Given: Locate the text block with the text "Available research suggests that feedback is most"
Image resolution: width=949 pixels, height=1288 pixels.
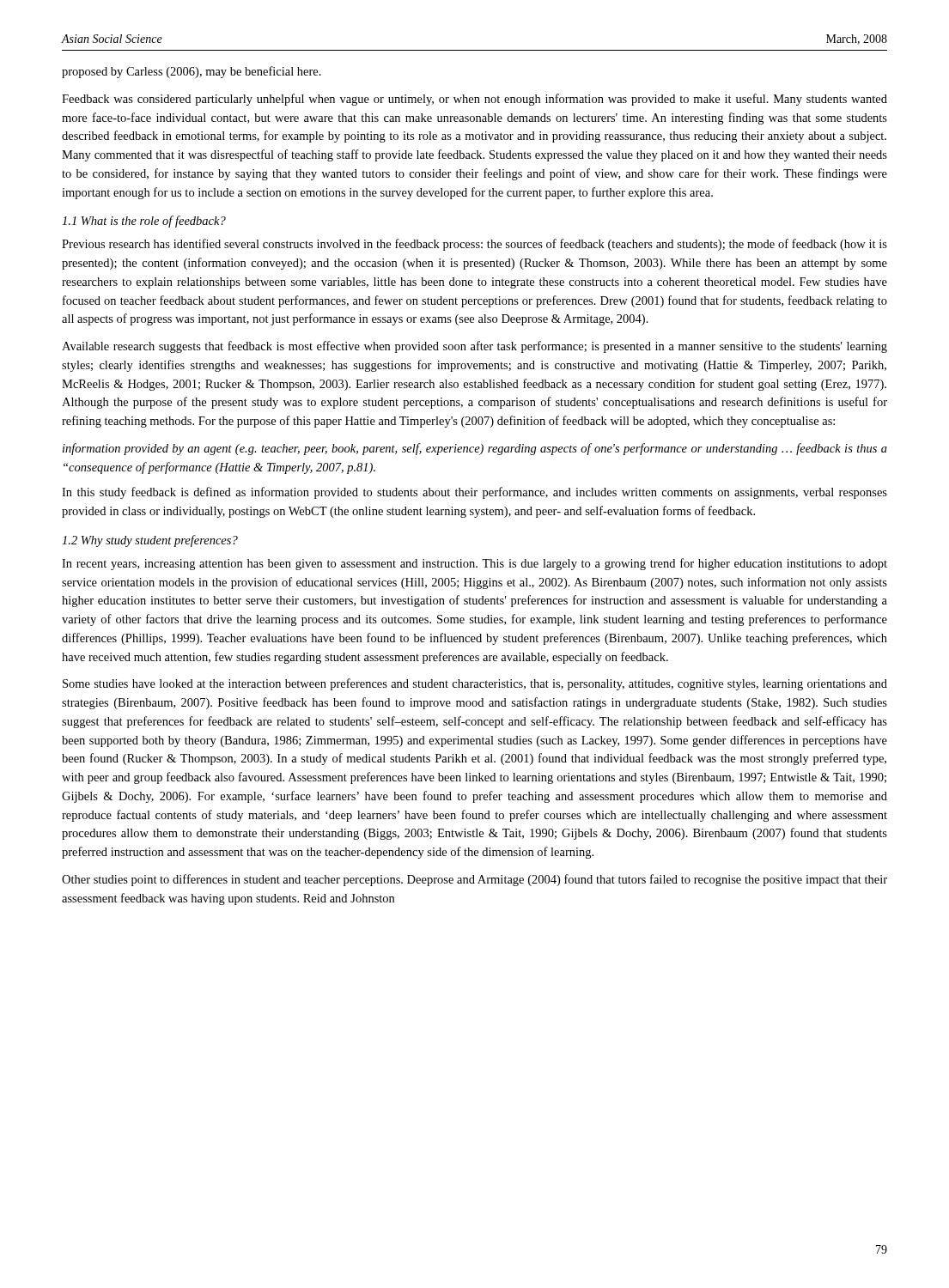Looking at the screenshot, I should coord(474,383).
